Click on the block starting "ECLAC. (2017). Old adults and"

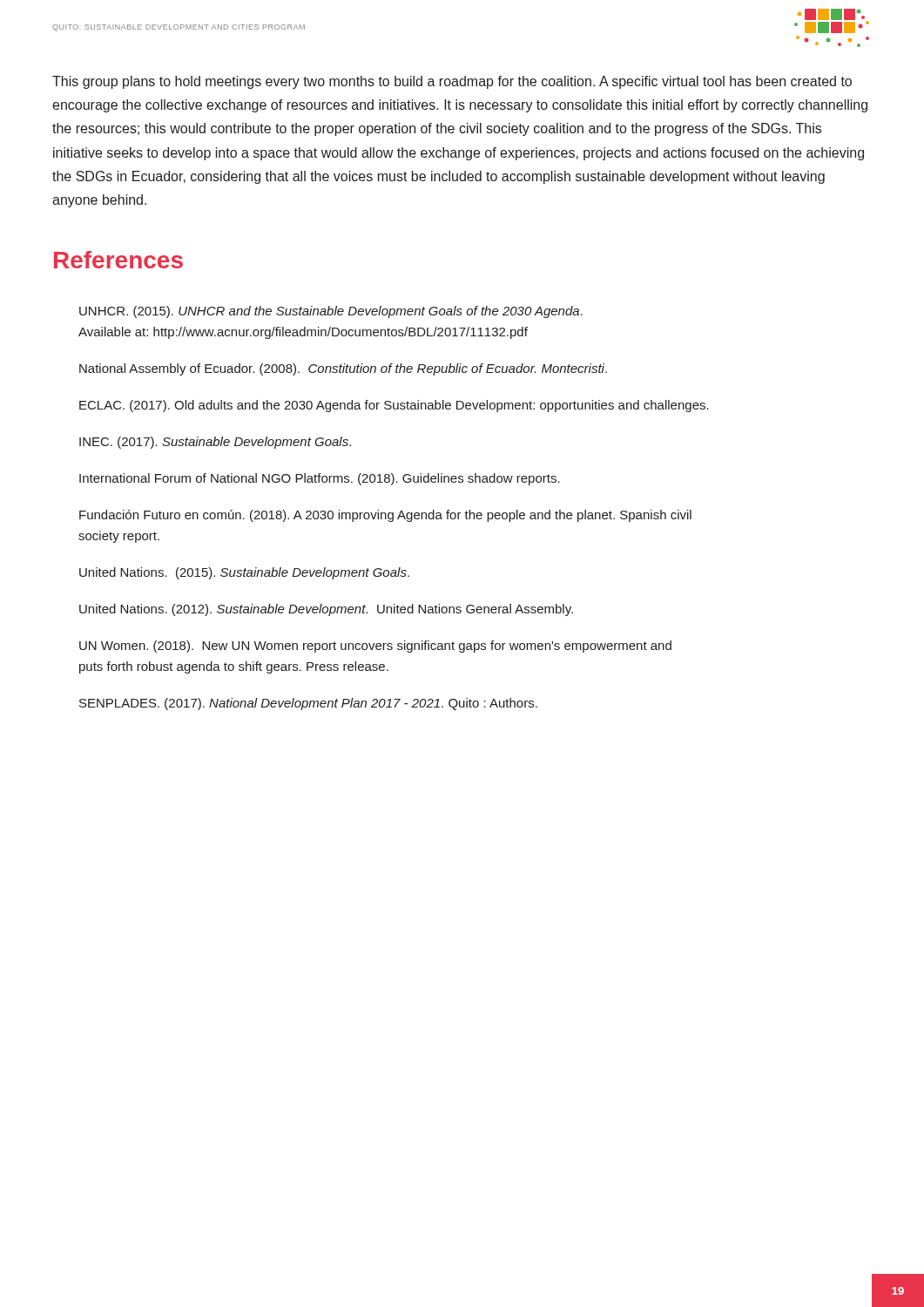394,405
